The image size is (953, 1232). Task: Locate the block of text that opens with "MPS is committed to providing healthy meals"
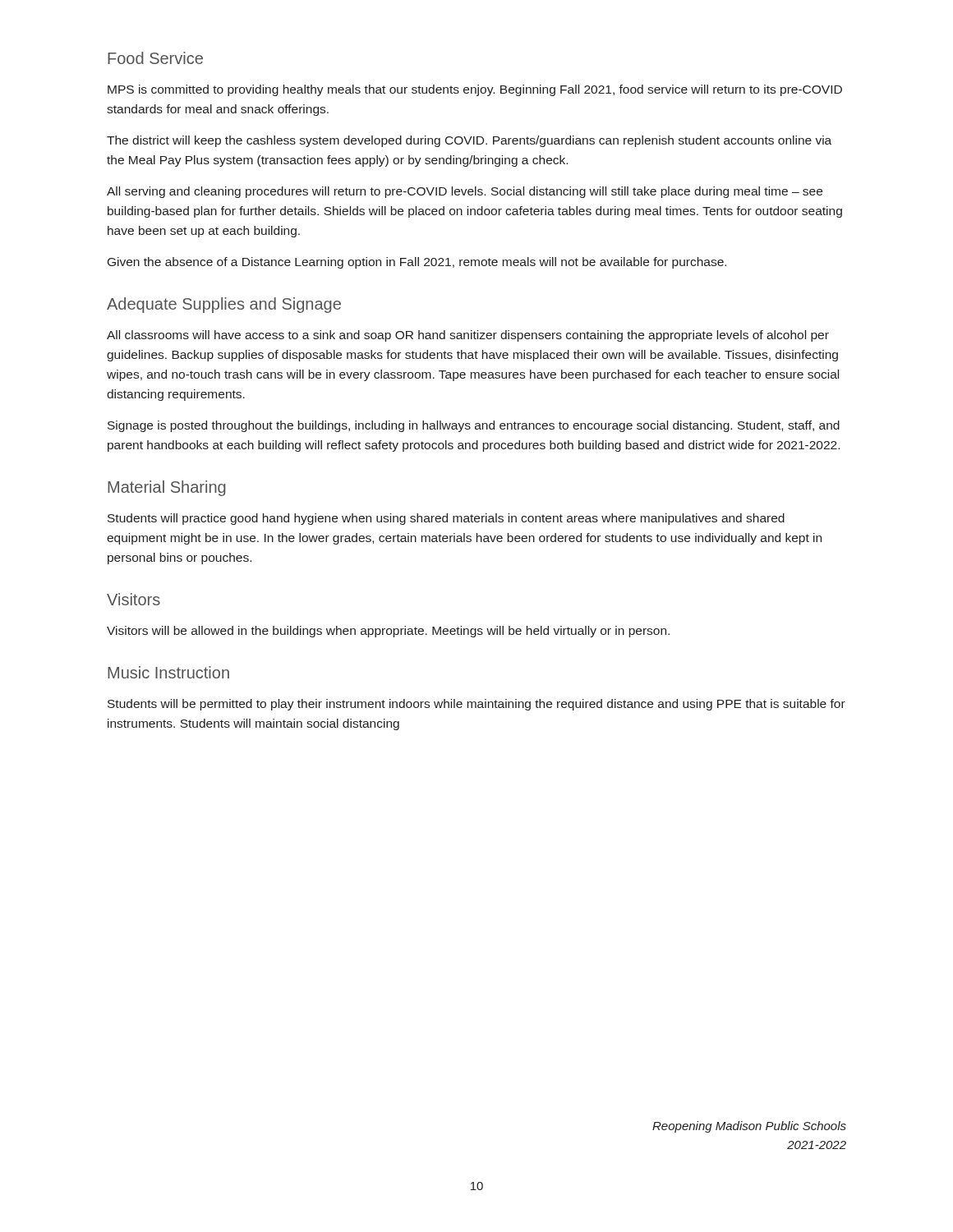point(475,99)
